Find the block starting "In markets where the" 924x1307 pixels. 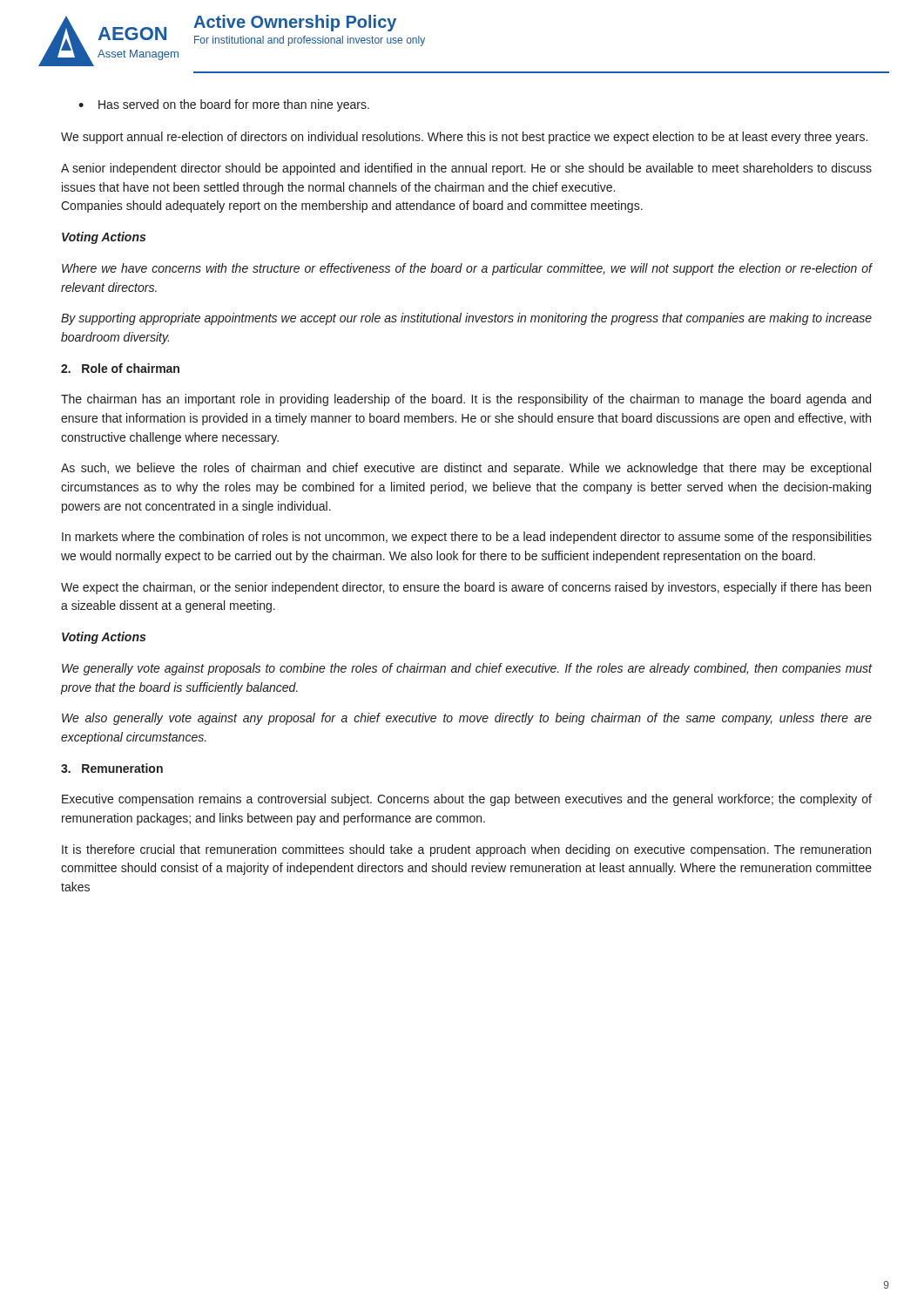point(466,547)
